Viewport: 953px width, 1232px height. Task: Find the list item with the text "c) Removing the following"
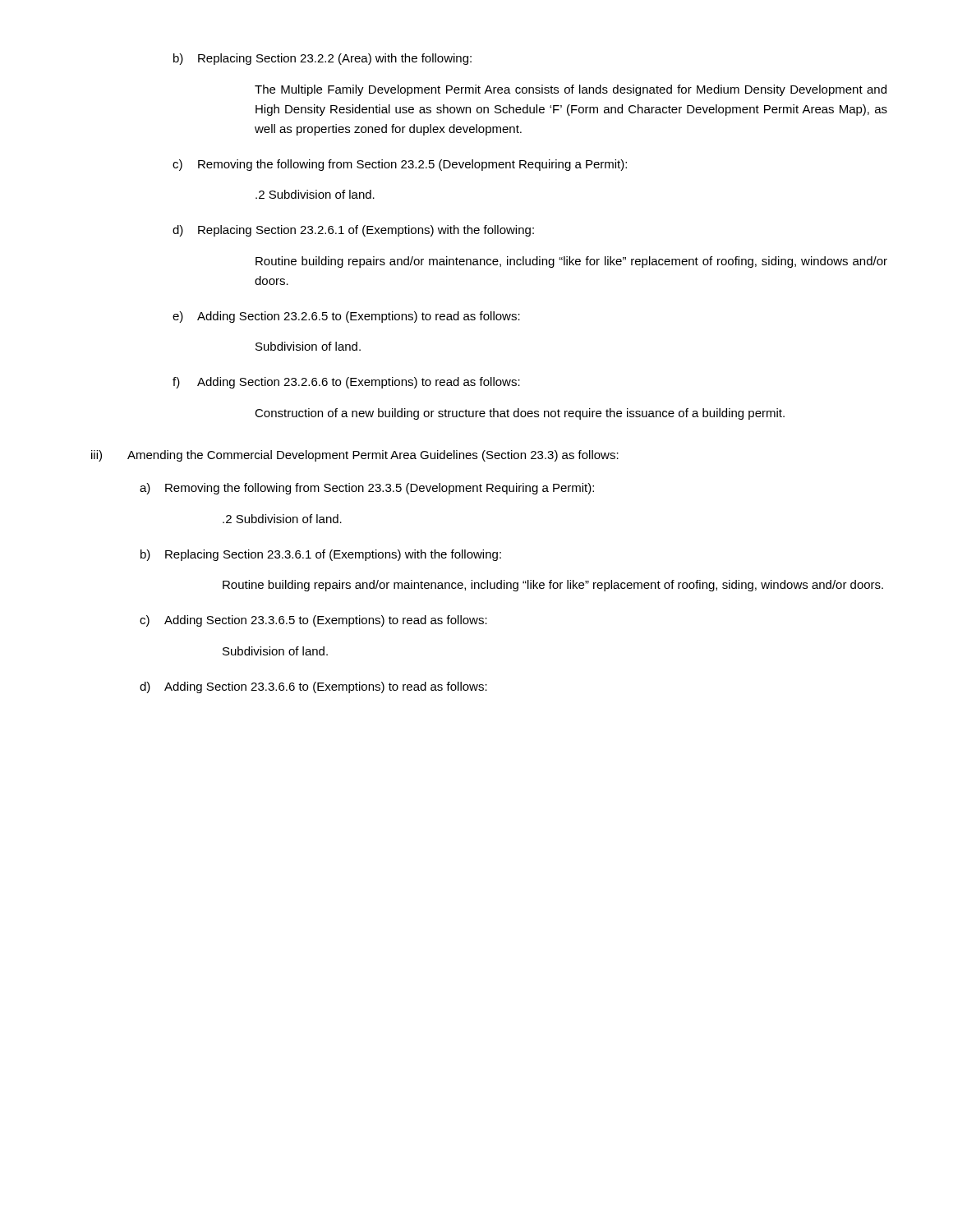[x=530, y=164]
